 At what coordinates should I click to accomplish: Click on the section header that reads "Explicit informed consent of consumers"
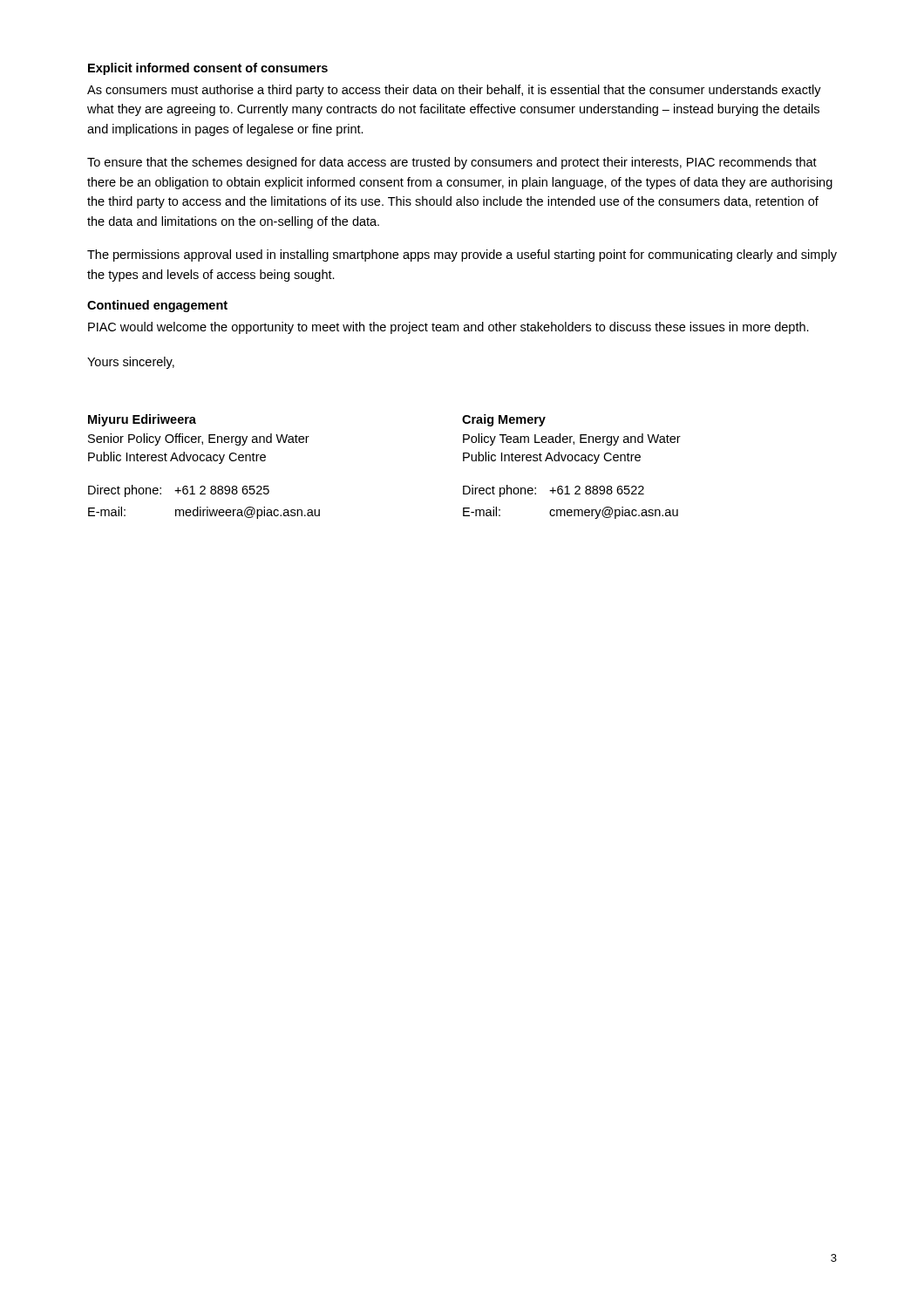pos(208,68)
